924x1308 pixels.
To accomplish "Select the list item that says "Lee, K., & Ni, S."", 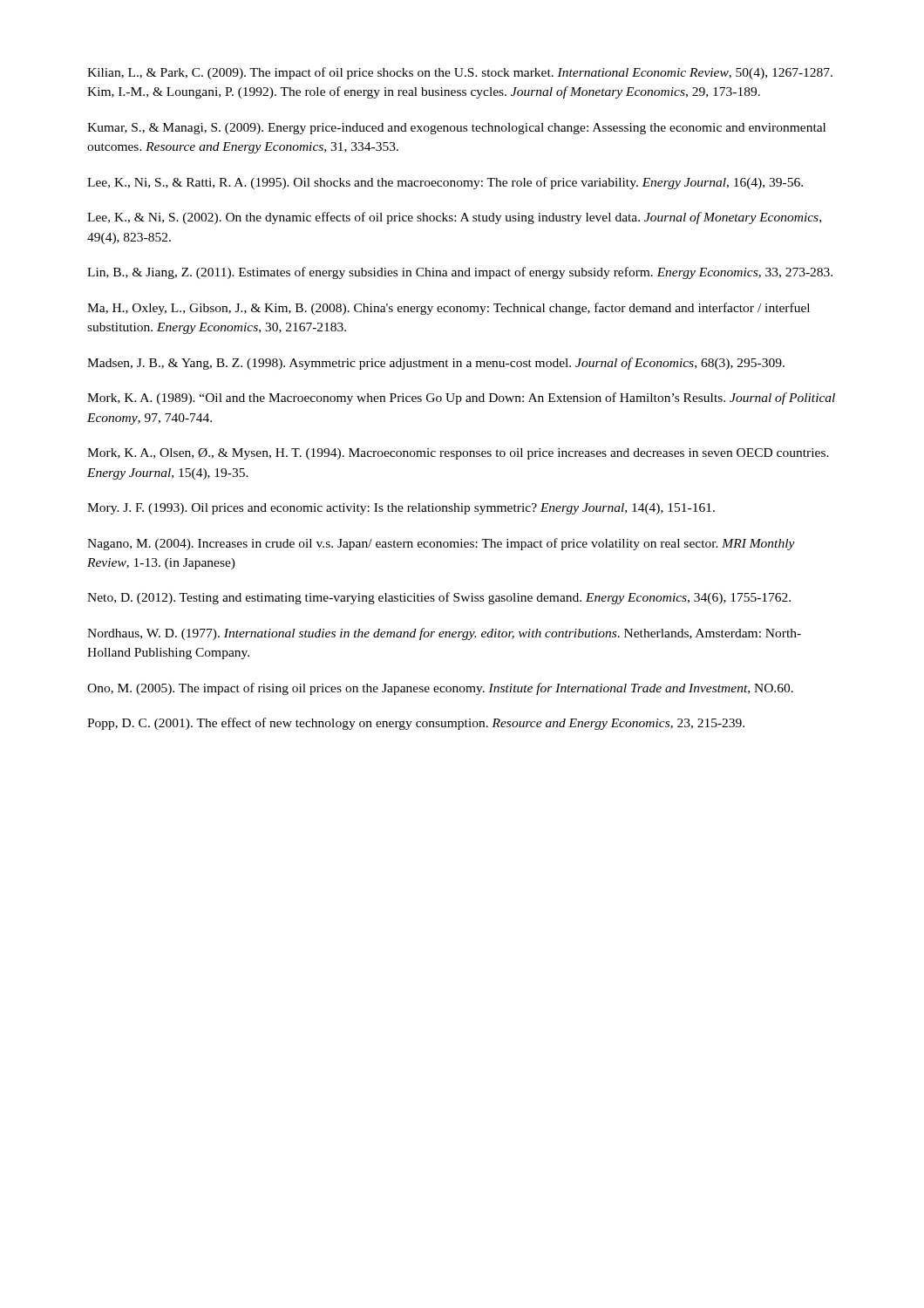I will click(x=455, y=227).
